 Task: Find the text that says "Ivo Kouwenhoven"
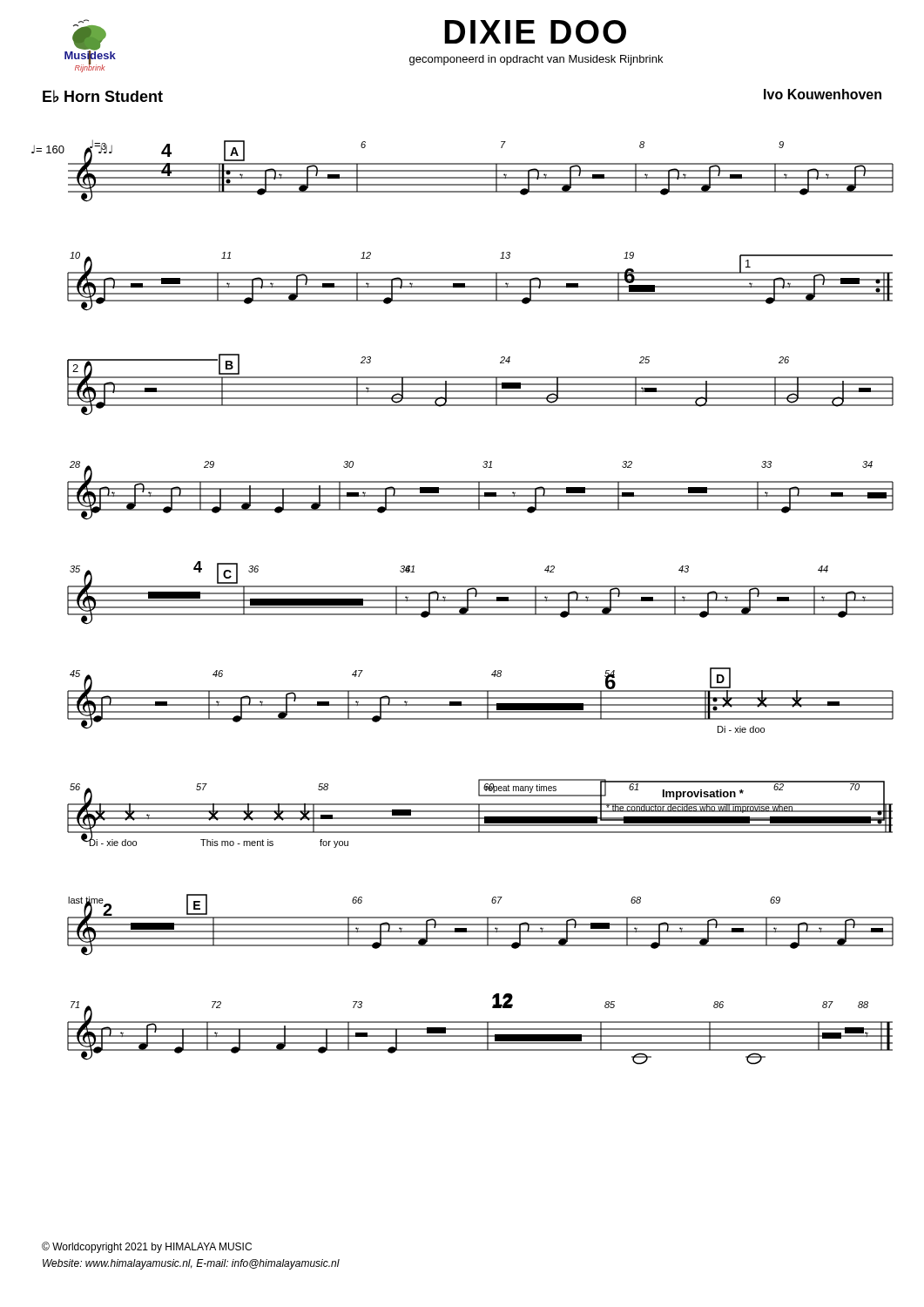pos(823,95)
